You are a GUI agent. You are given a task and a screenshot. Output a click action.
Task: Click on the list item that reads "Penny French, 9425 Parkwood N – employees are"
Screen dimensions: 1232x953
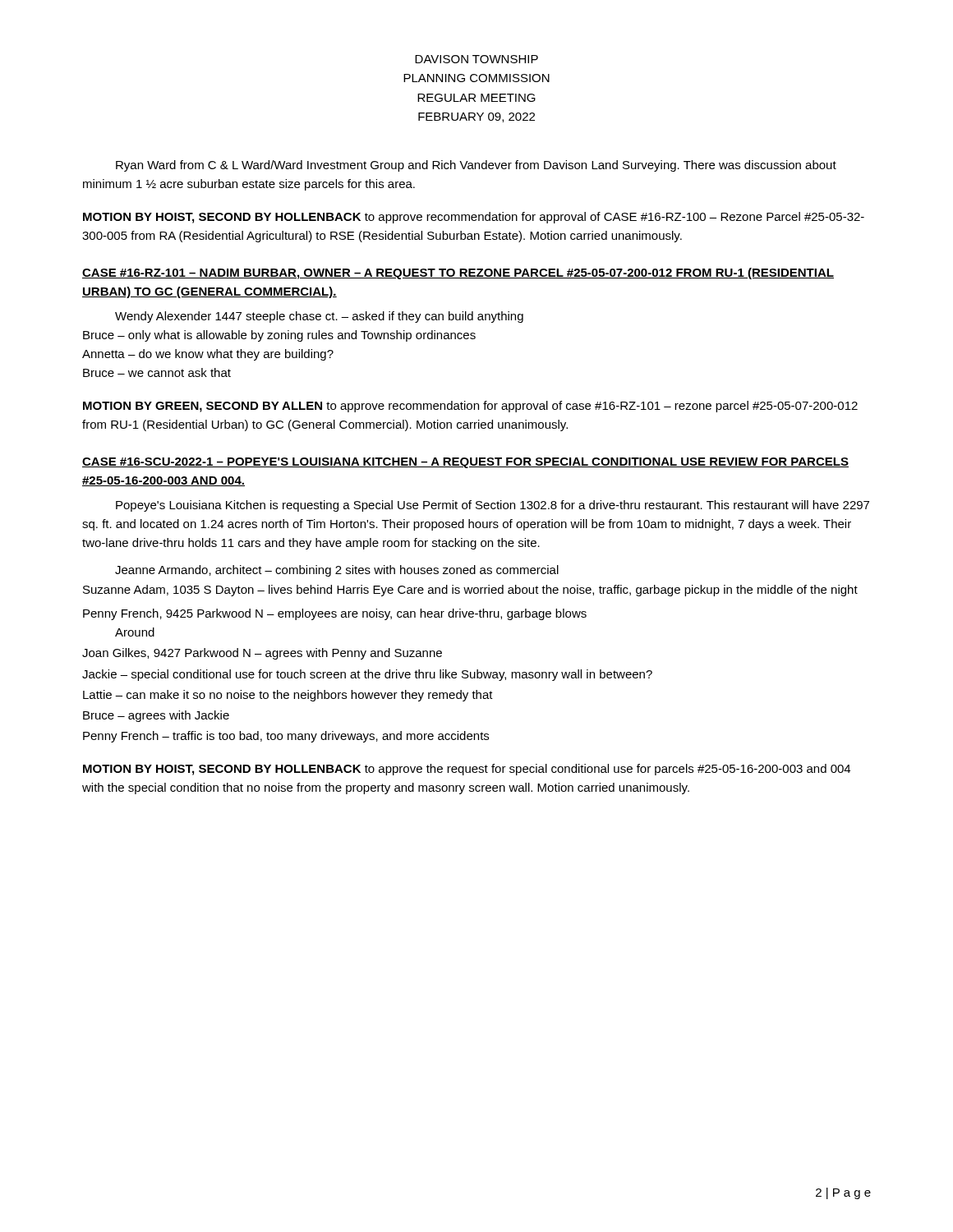coord(334,622)
